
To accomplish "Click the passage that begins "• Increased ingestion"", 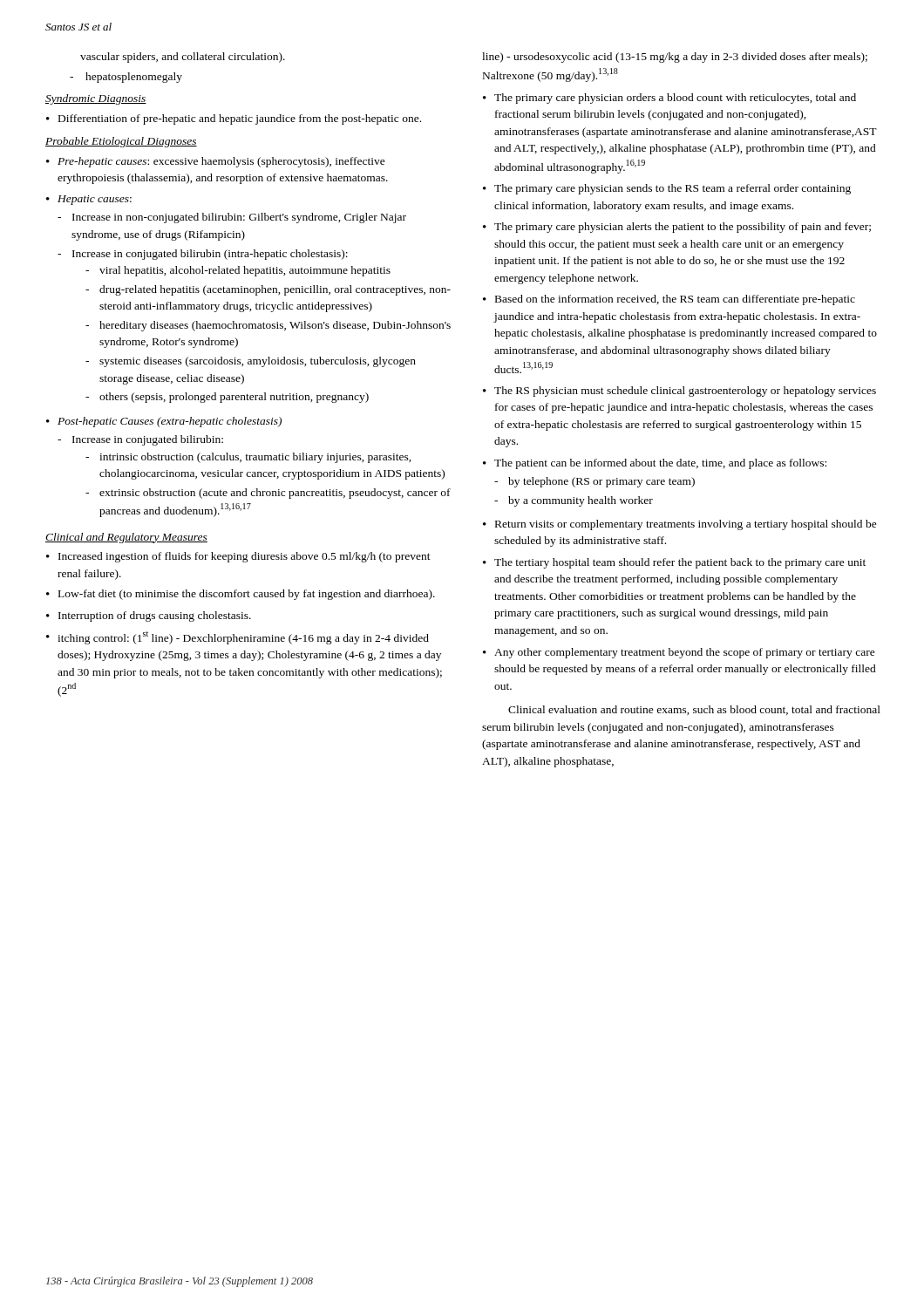I will point(248,565).
